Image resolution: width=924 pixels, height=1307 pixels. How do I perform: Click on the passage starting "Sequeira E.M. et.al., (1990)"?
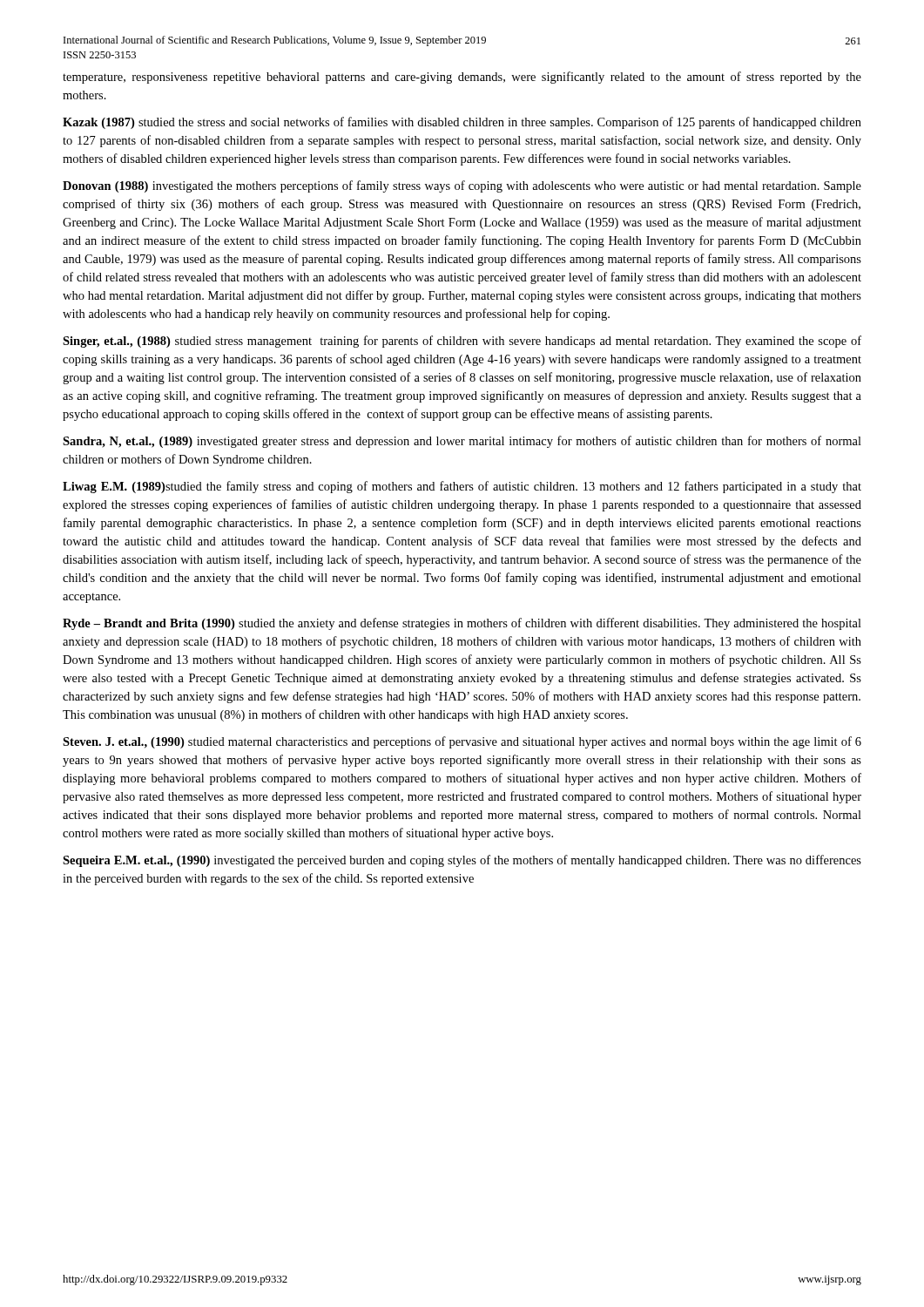point(462,869)
